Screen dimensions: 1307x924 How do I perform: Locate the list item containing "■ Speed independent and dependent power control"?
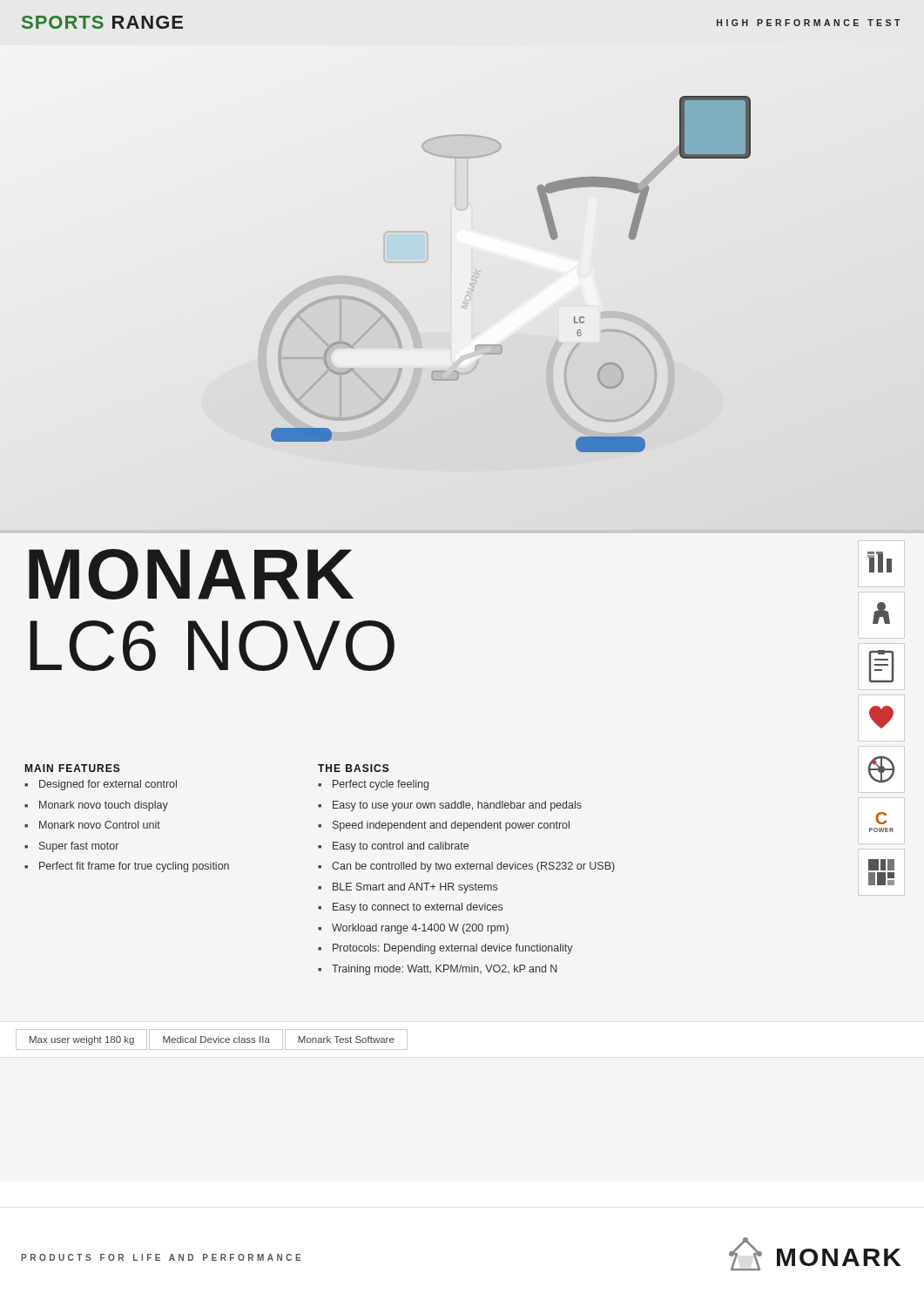pos(444,825)
